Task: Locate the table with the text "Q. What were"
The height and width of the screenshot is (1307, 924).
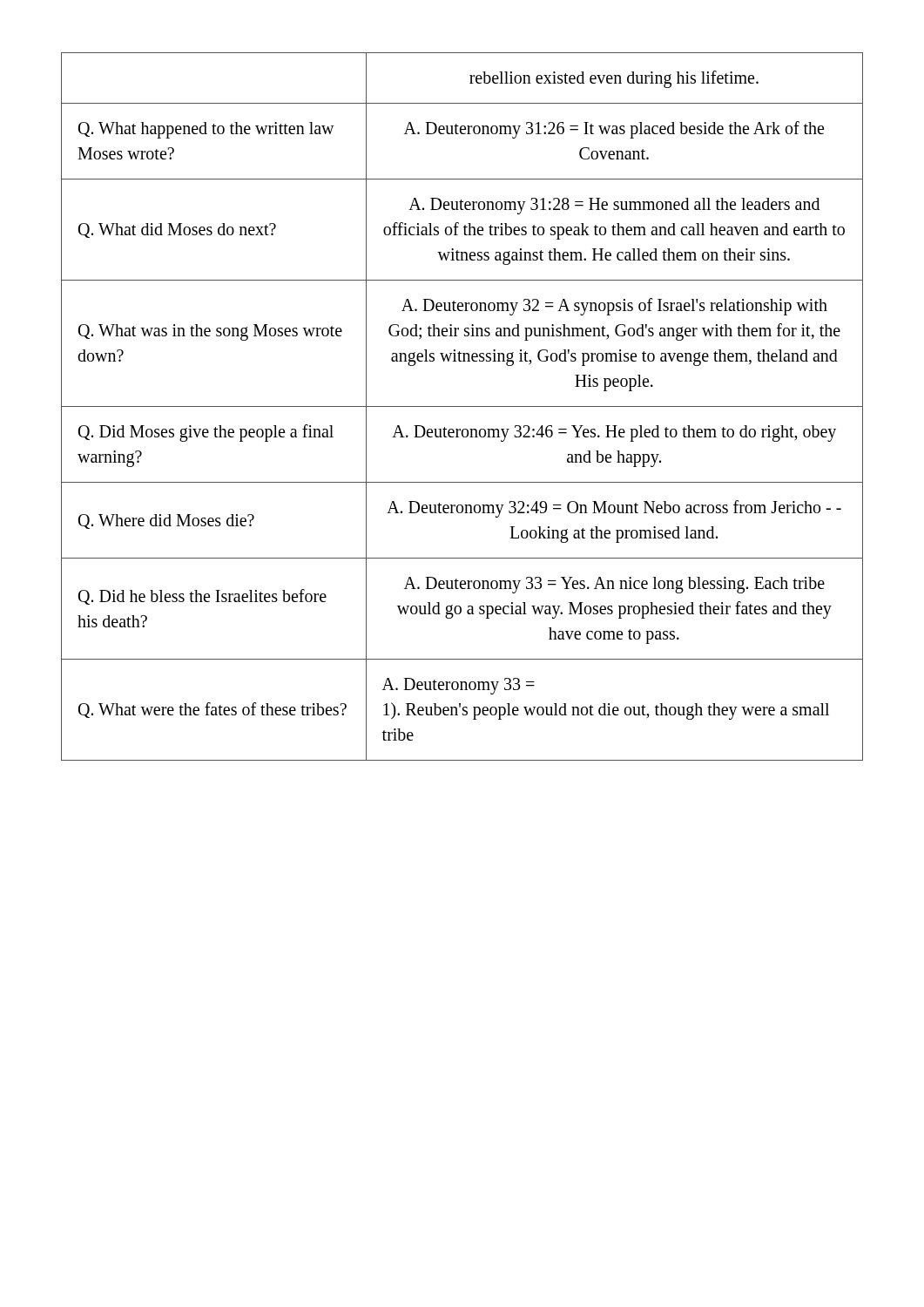Action: (462, 406)
